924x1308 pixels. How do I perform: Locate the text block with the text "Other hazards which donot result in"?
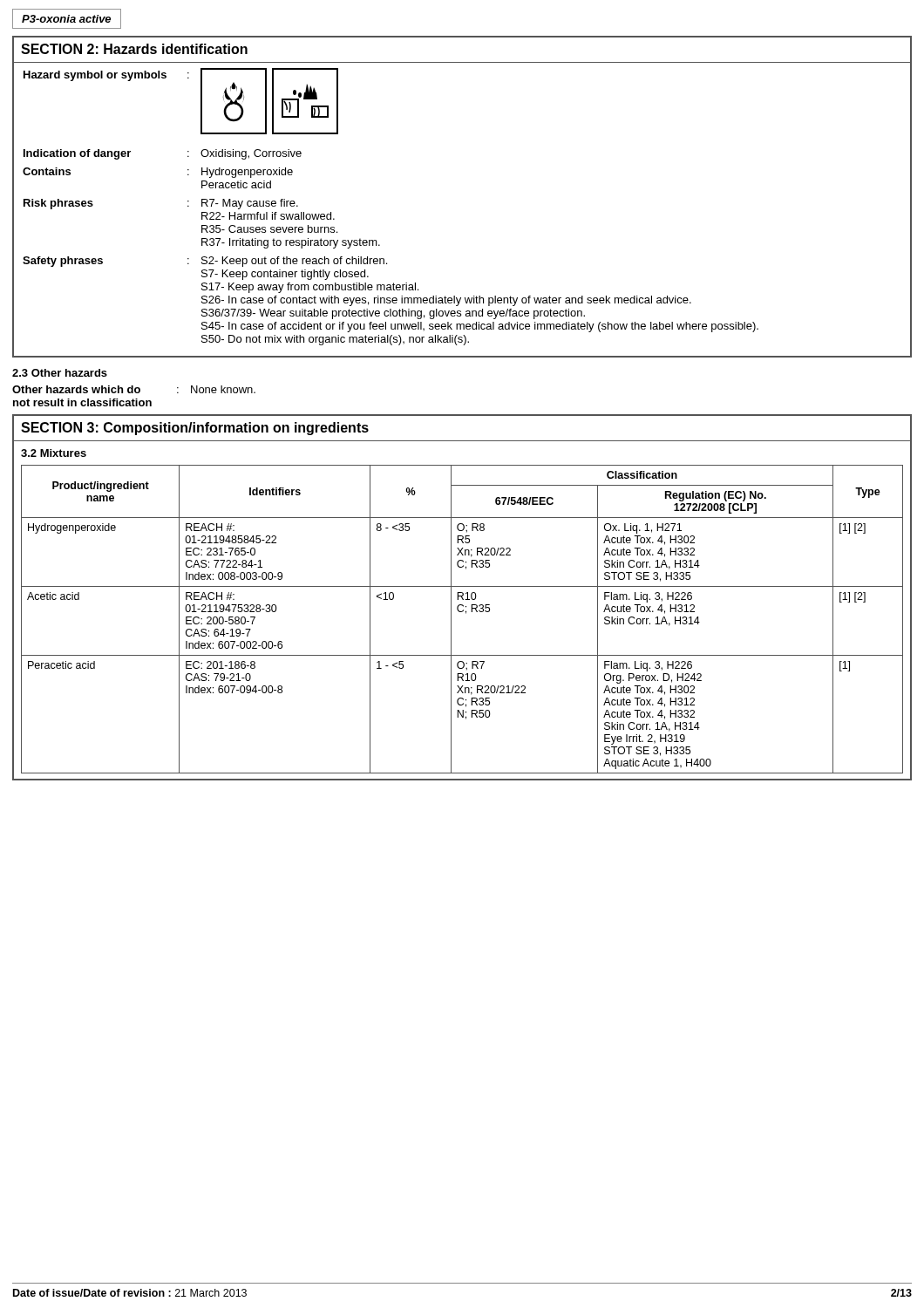134,389
